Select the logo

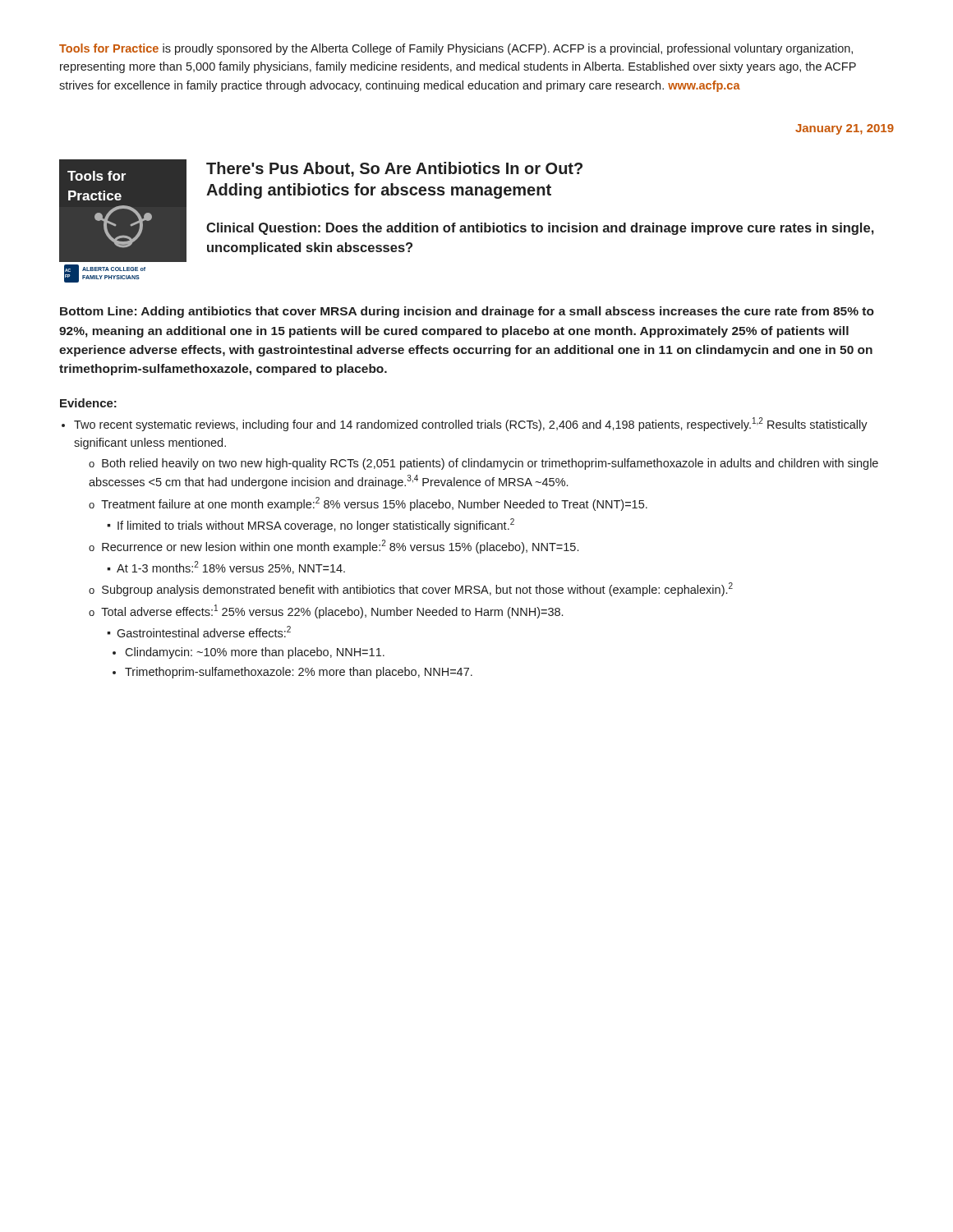pyautogui.click(x=123, y=223)
